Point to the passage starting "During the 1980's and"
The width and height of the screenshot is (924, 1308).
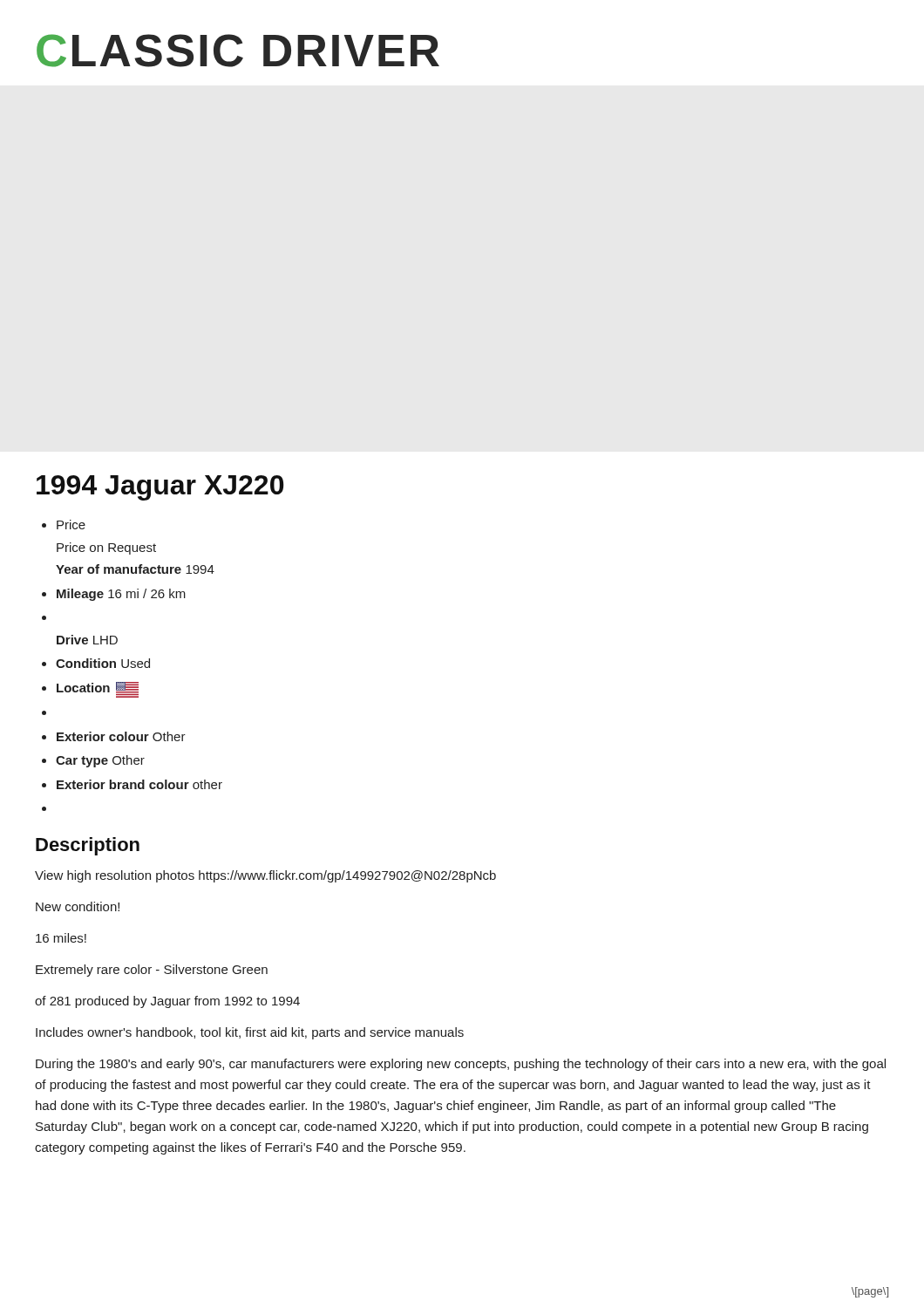click(x=461, y=1105)
